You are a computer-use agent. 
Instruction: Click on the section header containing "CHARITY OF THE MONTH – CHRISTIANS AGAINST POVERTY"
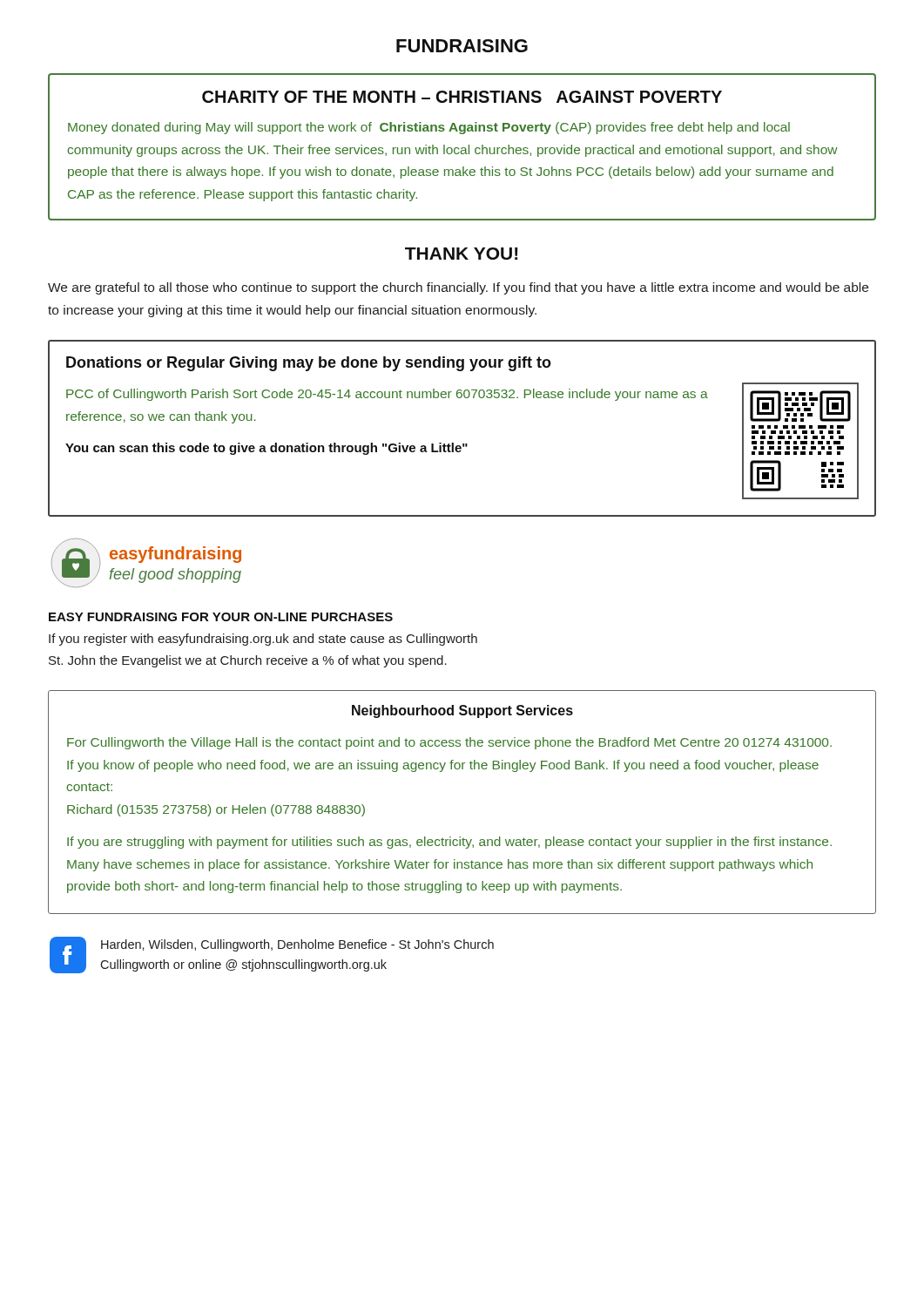click(462, 97)
